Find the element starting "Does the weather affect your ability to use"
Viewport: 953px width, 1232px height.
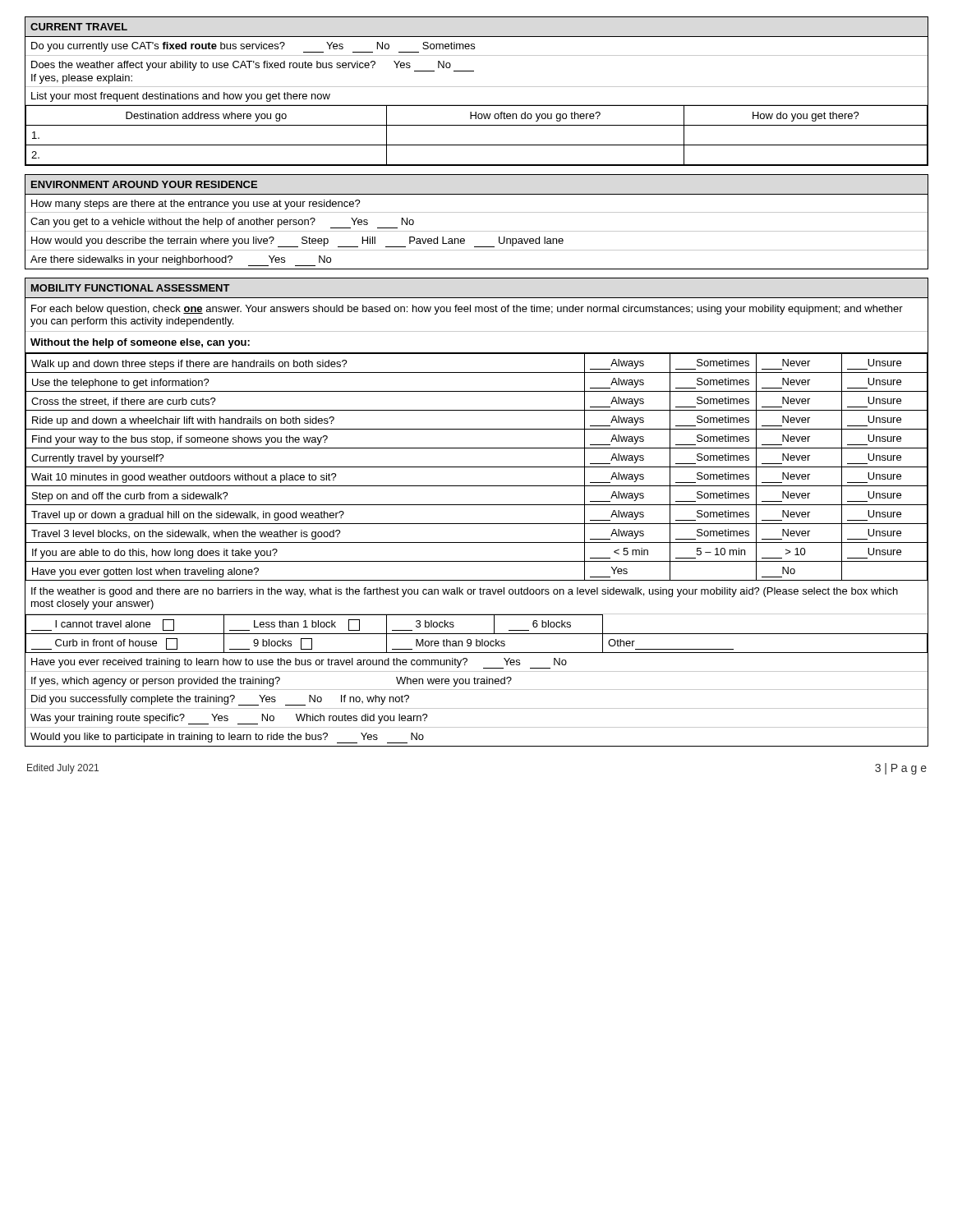pyautogui.click(x=252, y=71)
